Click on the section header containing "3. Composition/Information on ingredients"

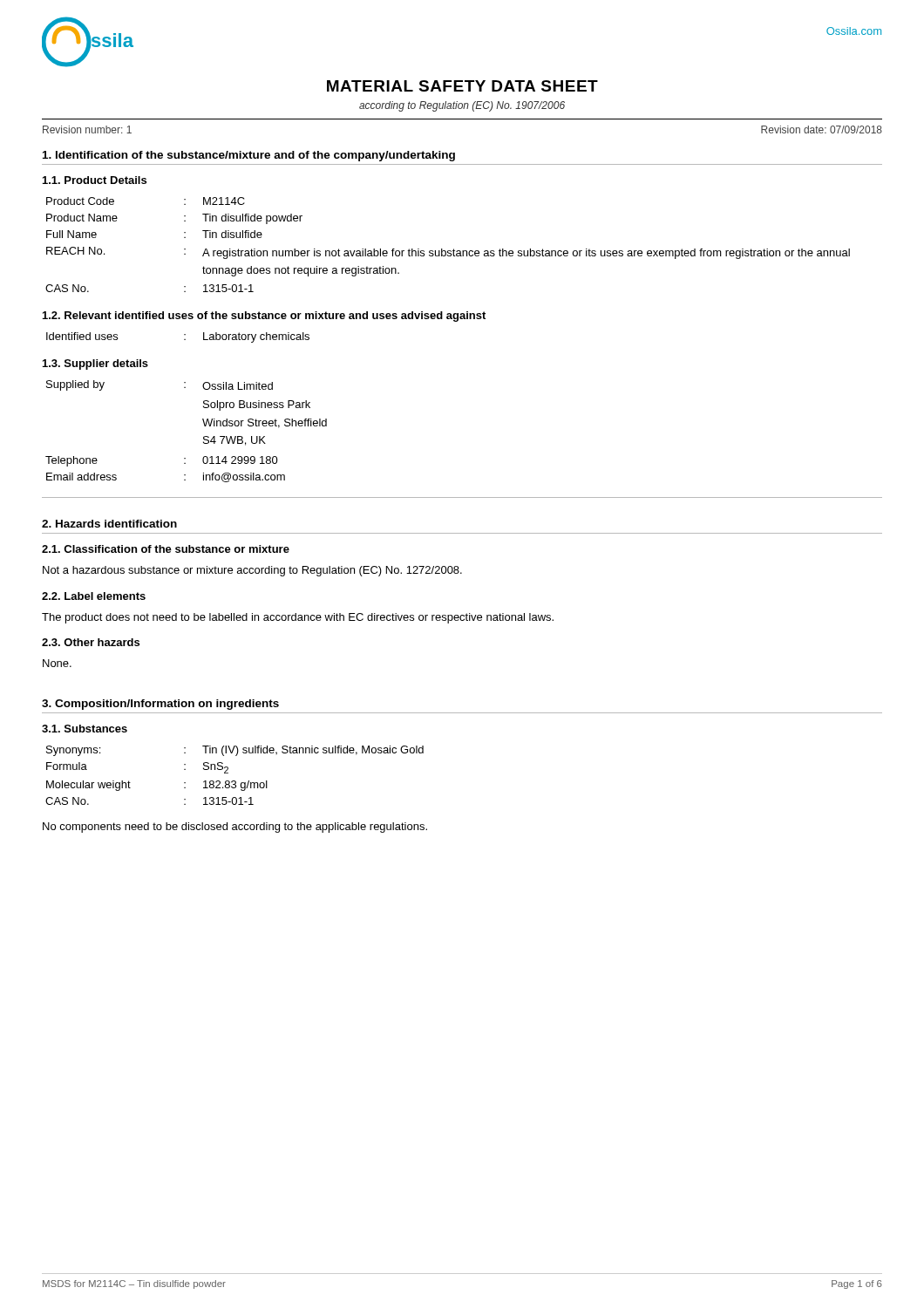coord(160,703)
